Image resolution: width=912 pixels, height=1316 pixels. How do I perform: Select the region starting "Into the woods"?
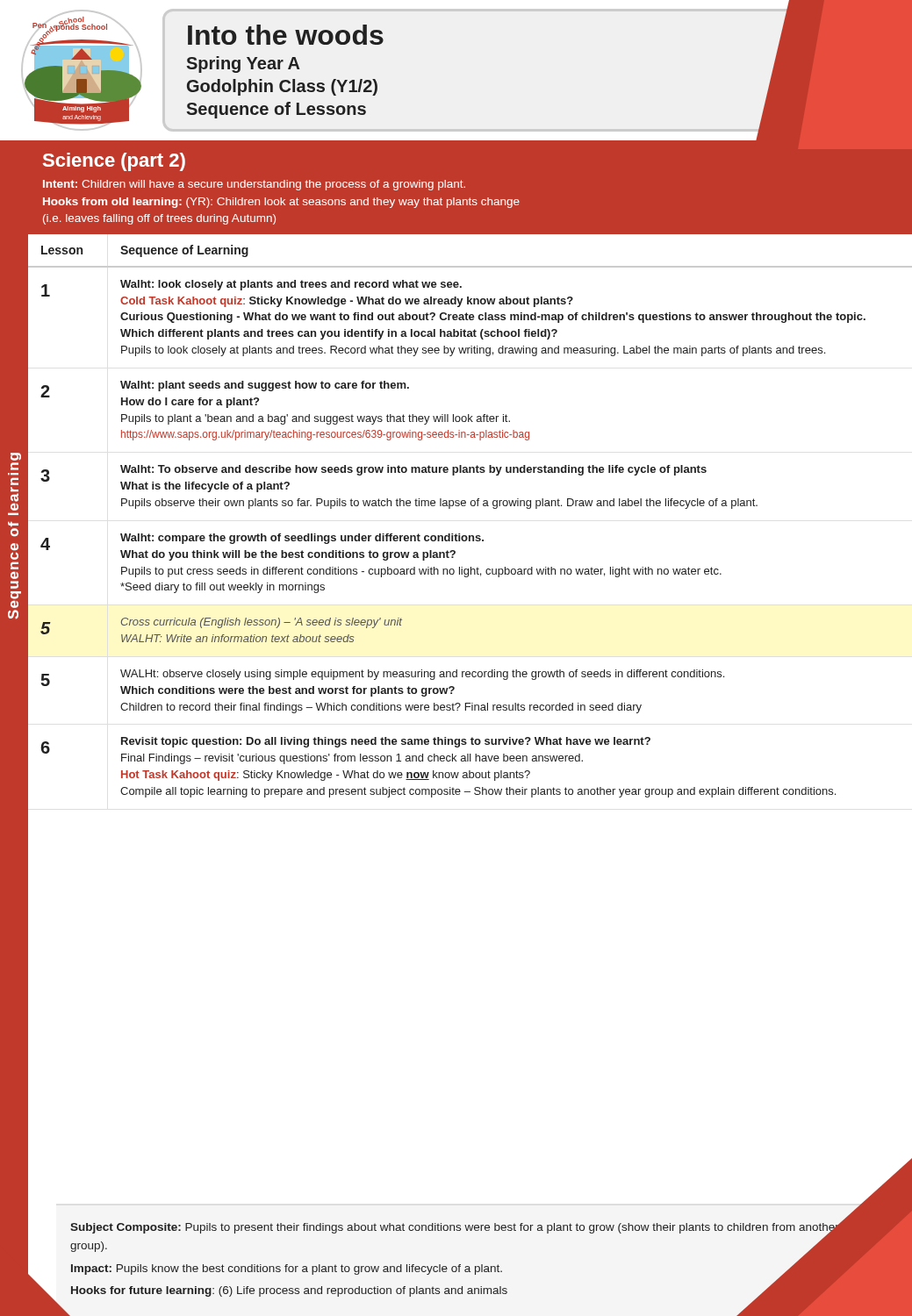[288, 69]
